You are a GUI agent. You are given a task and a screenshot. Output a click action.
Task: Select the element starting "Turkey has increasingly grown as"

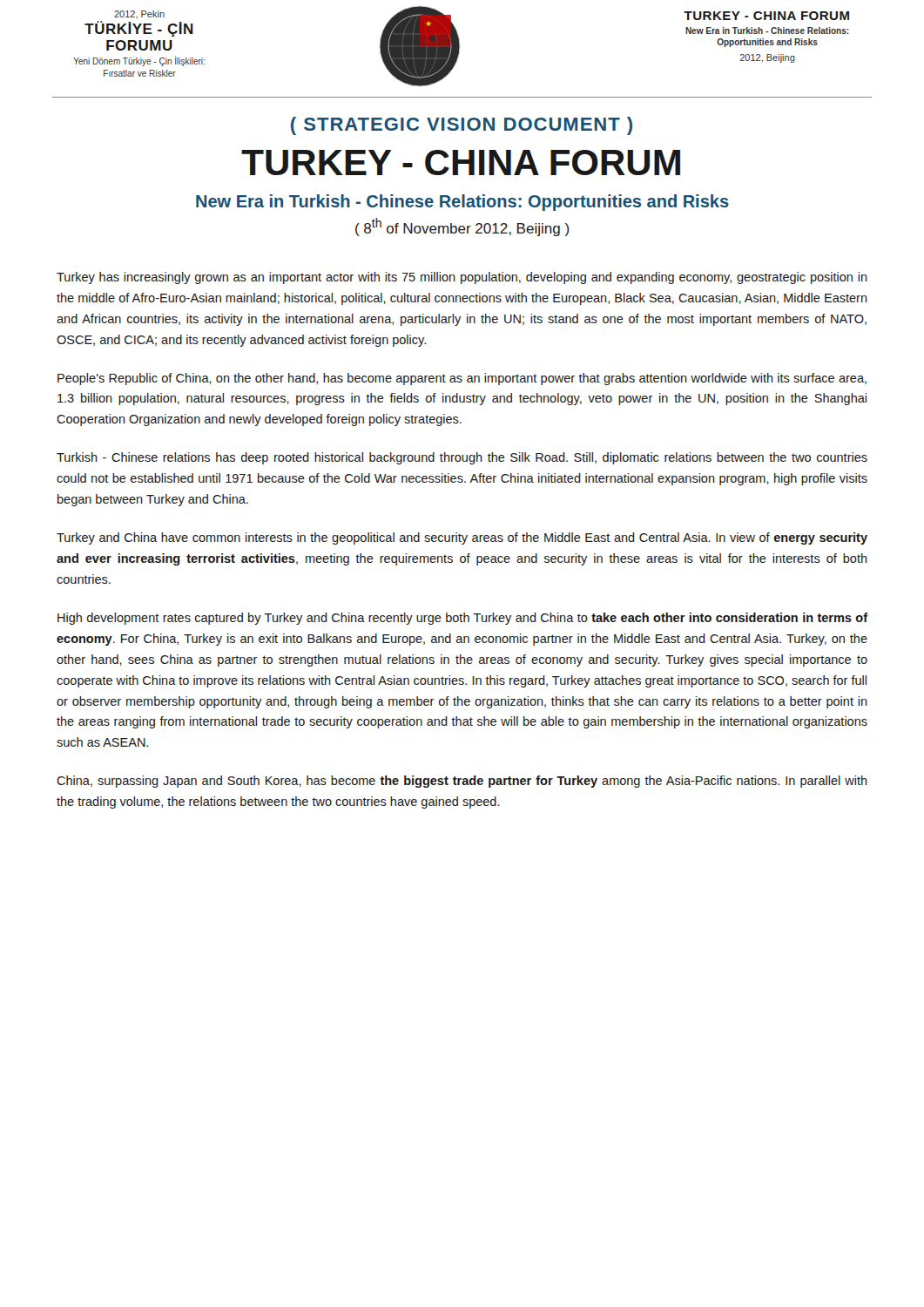462,308
